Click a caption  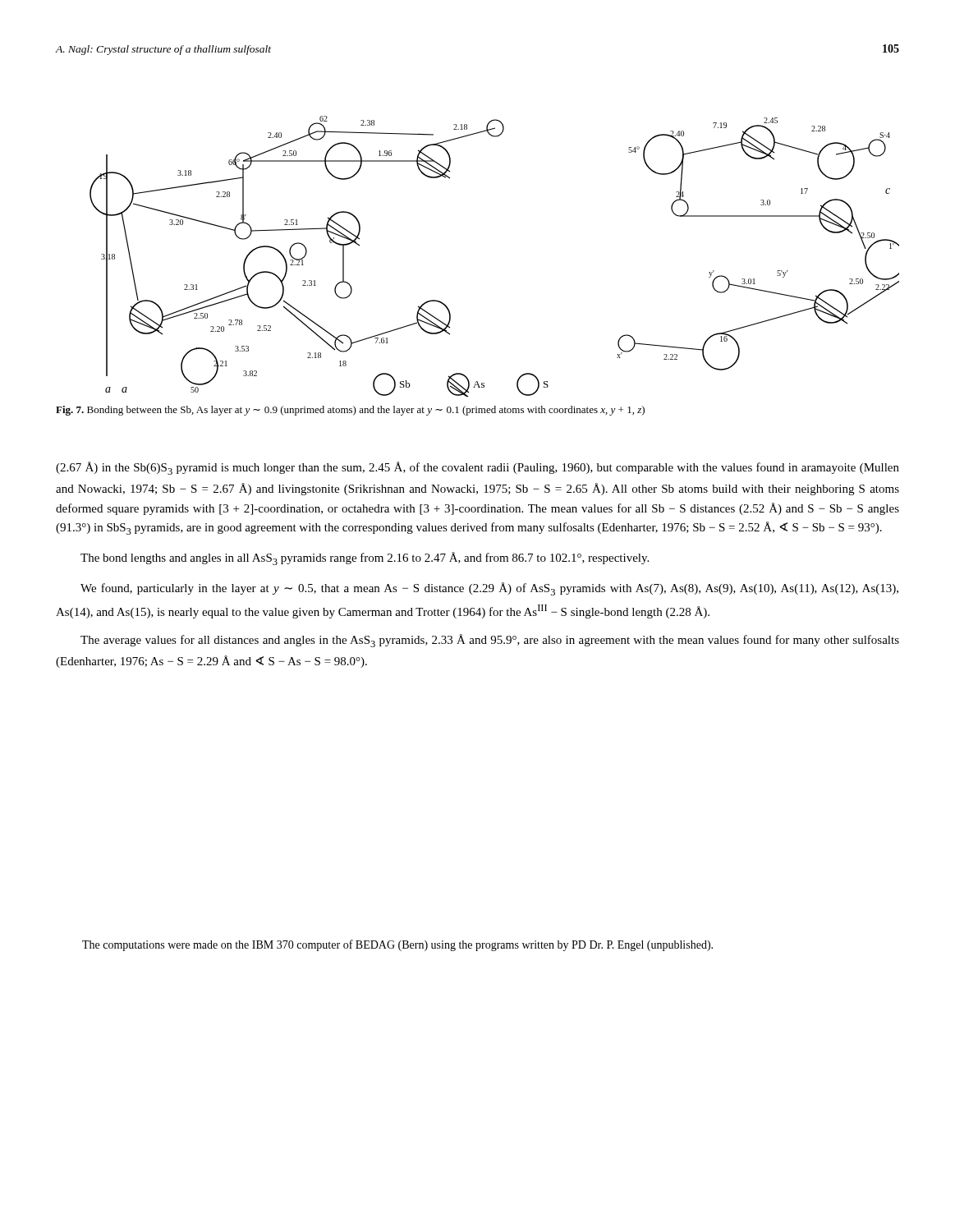350,409
